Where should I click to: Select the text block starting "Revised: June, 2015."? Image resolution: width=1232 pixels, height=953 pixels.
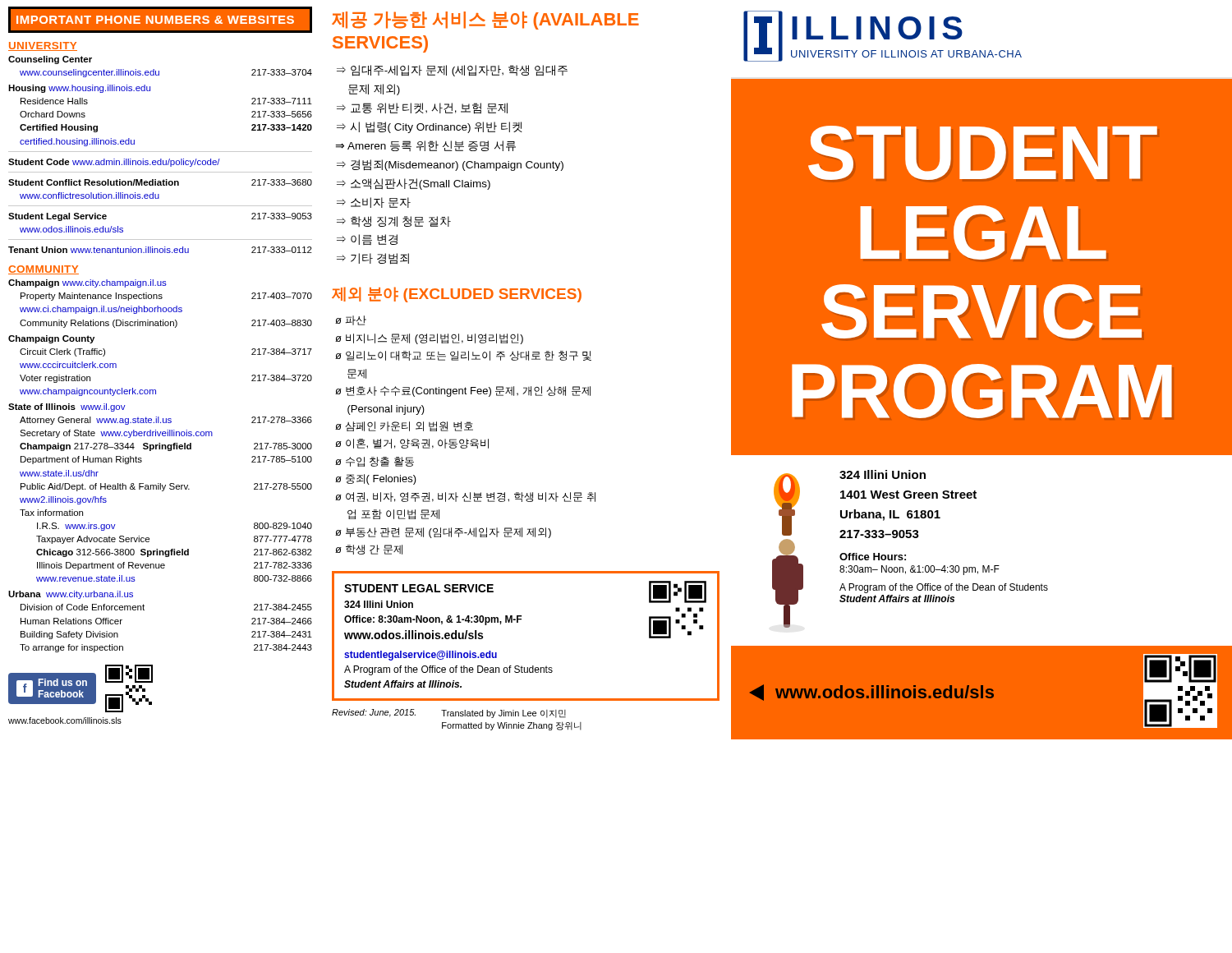(x=457, y=720)
